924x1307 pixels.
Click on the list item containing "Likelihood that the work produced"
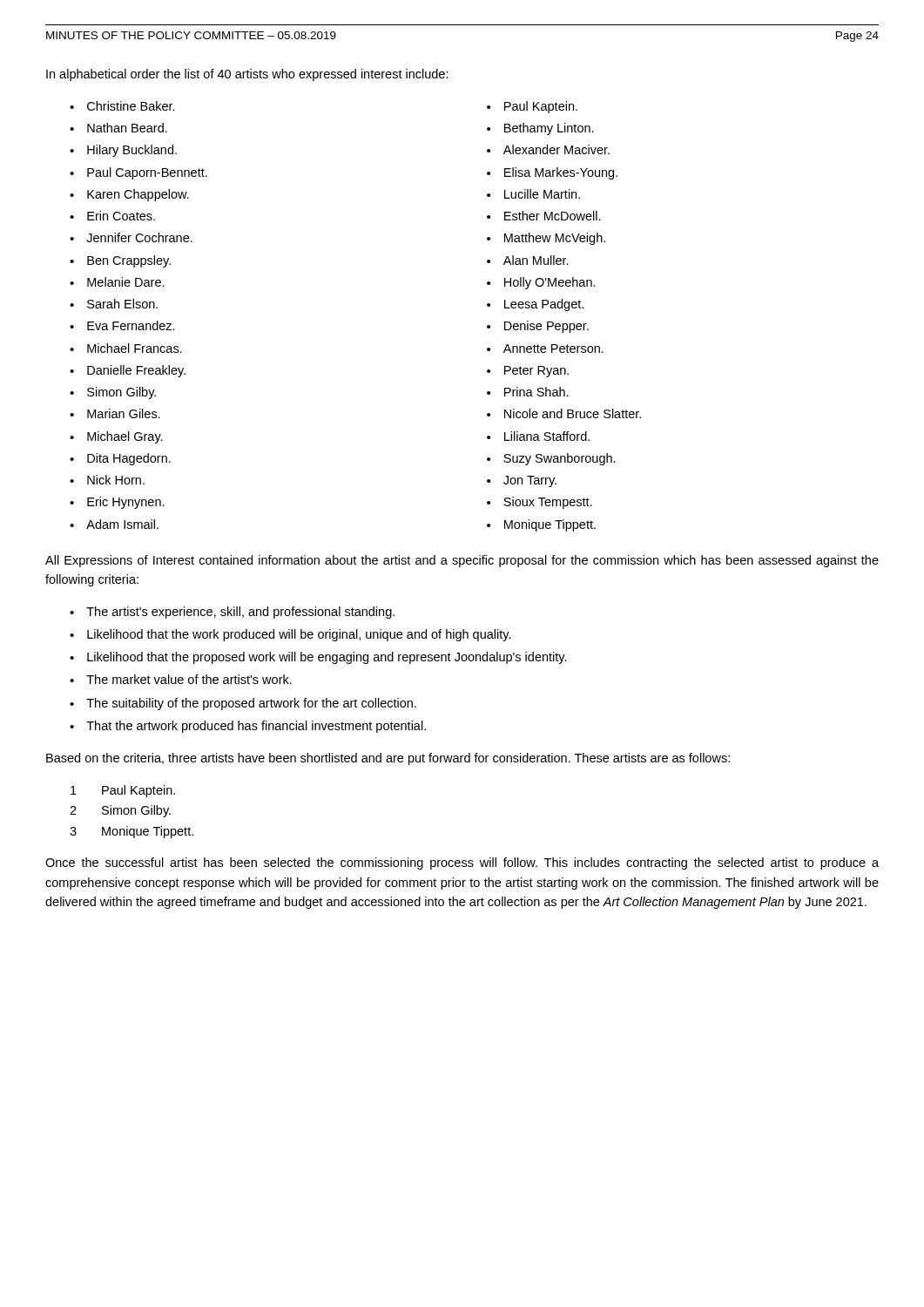point(462,635)
